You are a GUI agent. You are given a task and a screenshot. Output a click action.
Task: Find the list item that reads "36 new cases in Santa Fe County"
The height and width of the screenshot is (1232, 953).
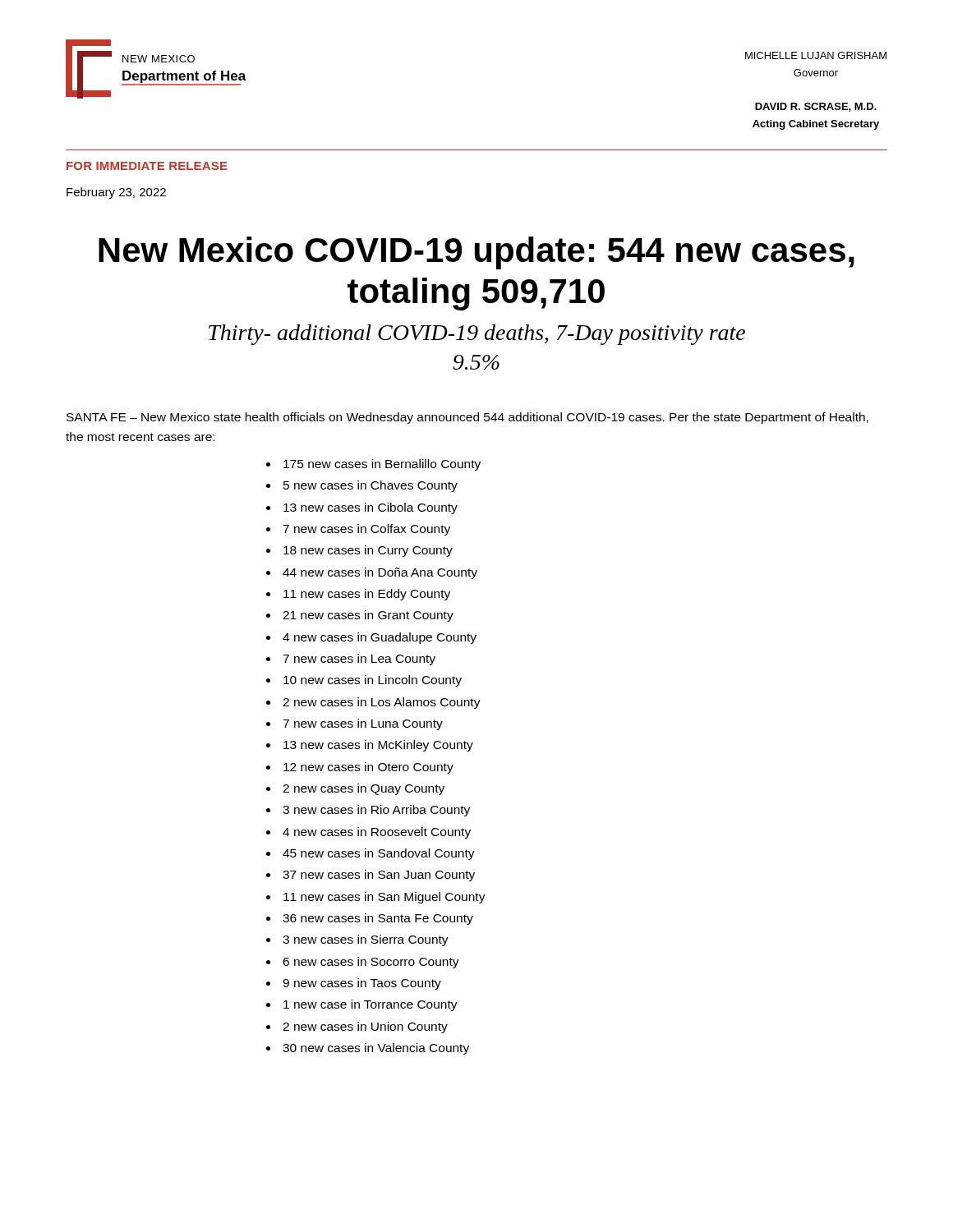476,918
